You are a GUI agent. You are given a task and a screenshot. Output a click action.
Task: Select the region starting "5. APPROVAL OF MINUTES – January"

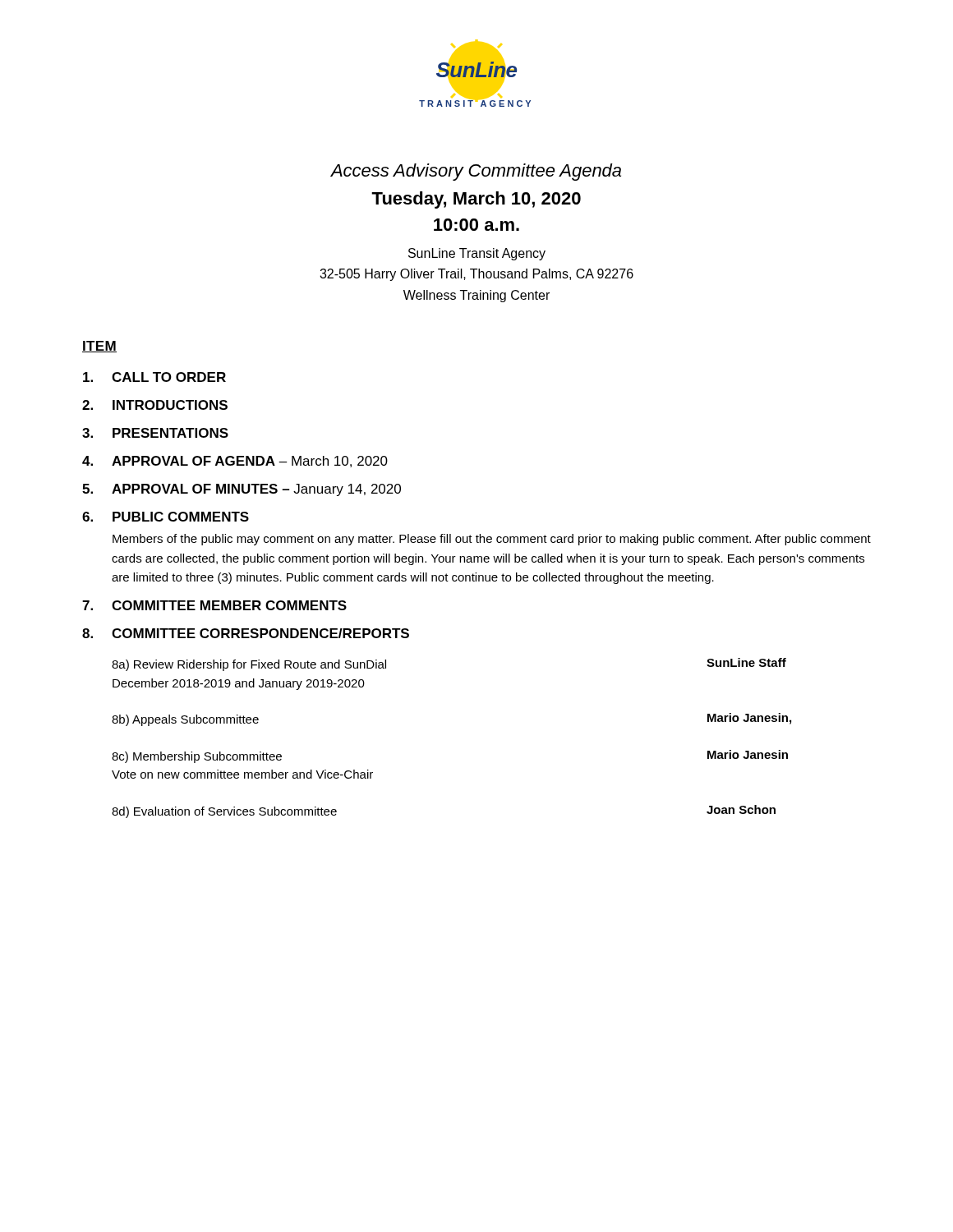click(242, 490)
